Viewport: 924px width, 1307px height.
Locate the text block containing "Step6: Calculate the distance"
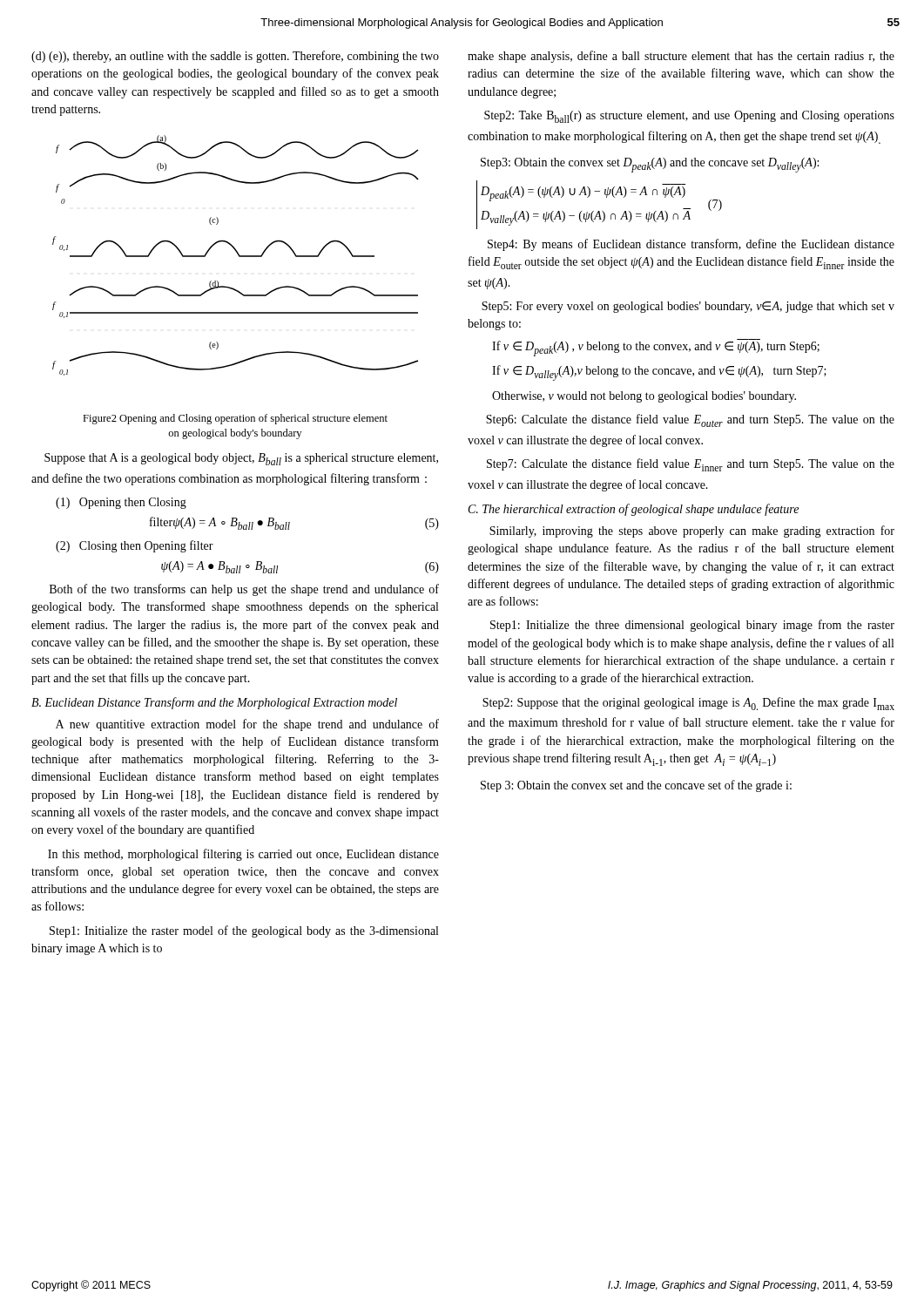[681, 431]
